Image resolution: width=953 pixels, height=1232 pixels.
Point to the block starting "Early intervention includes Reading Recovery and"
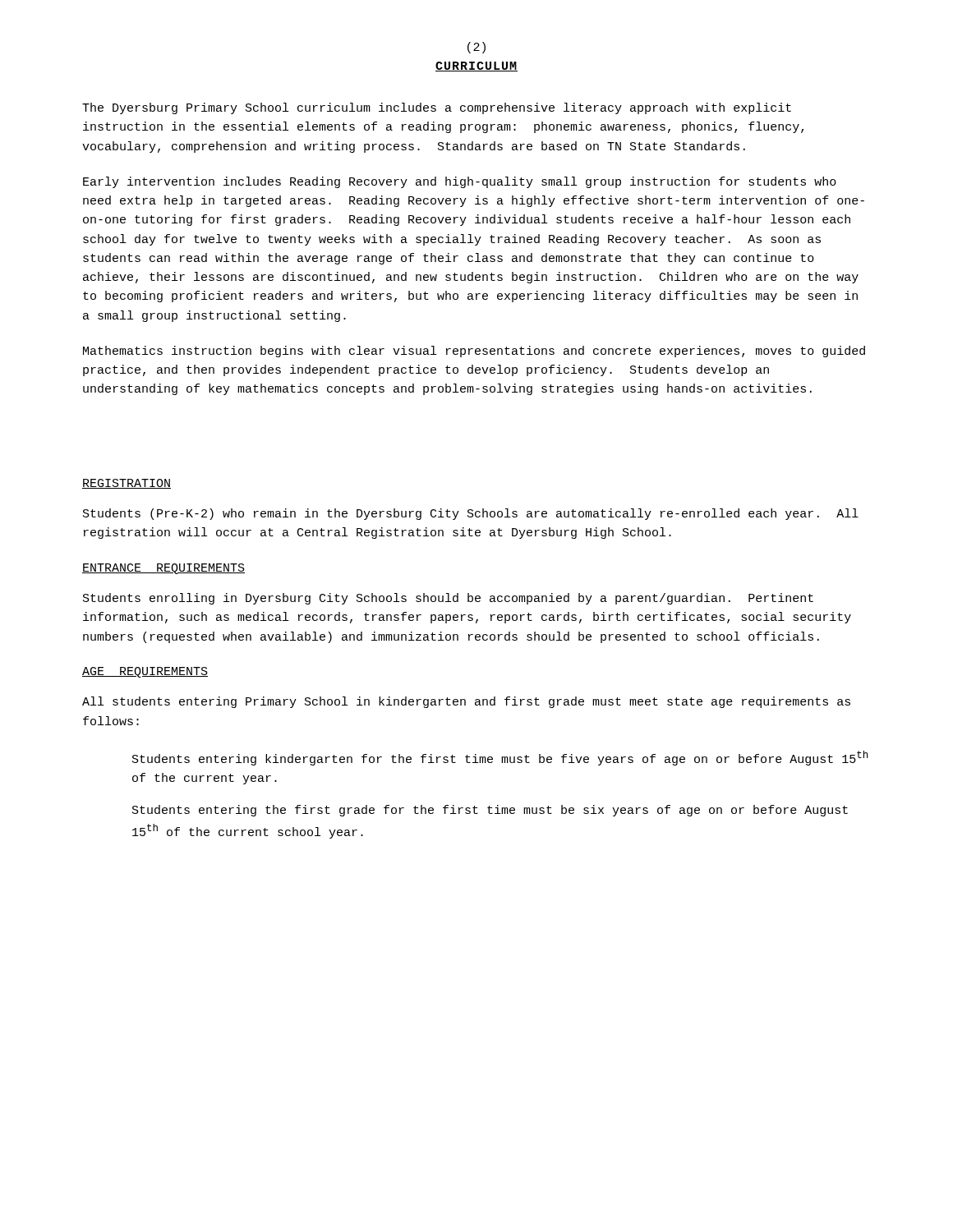tap(474, 249)
